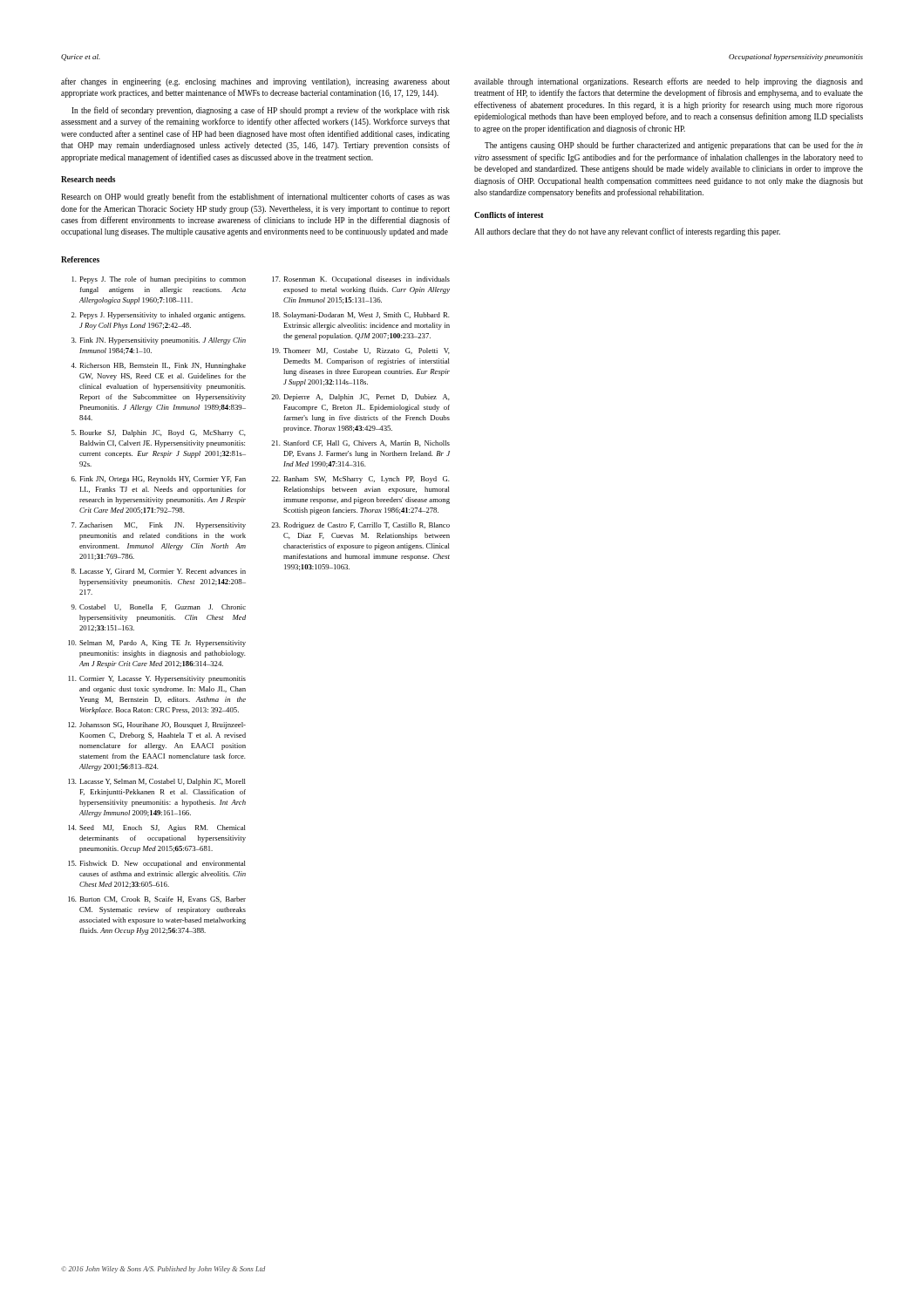Click on the block starting "23. Rodriguez de Castro F, Carrillo"

click(357, 546)
